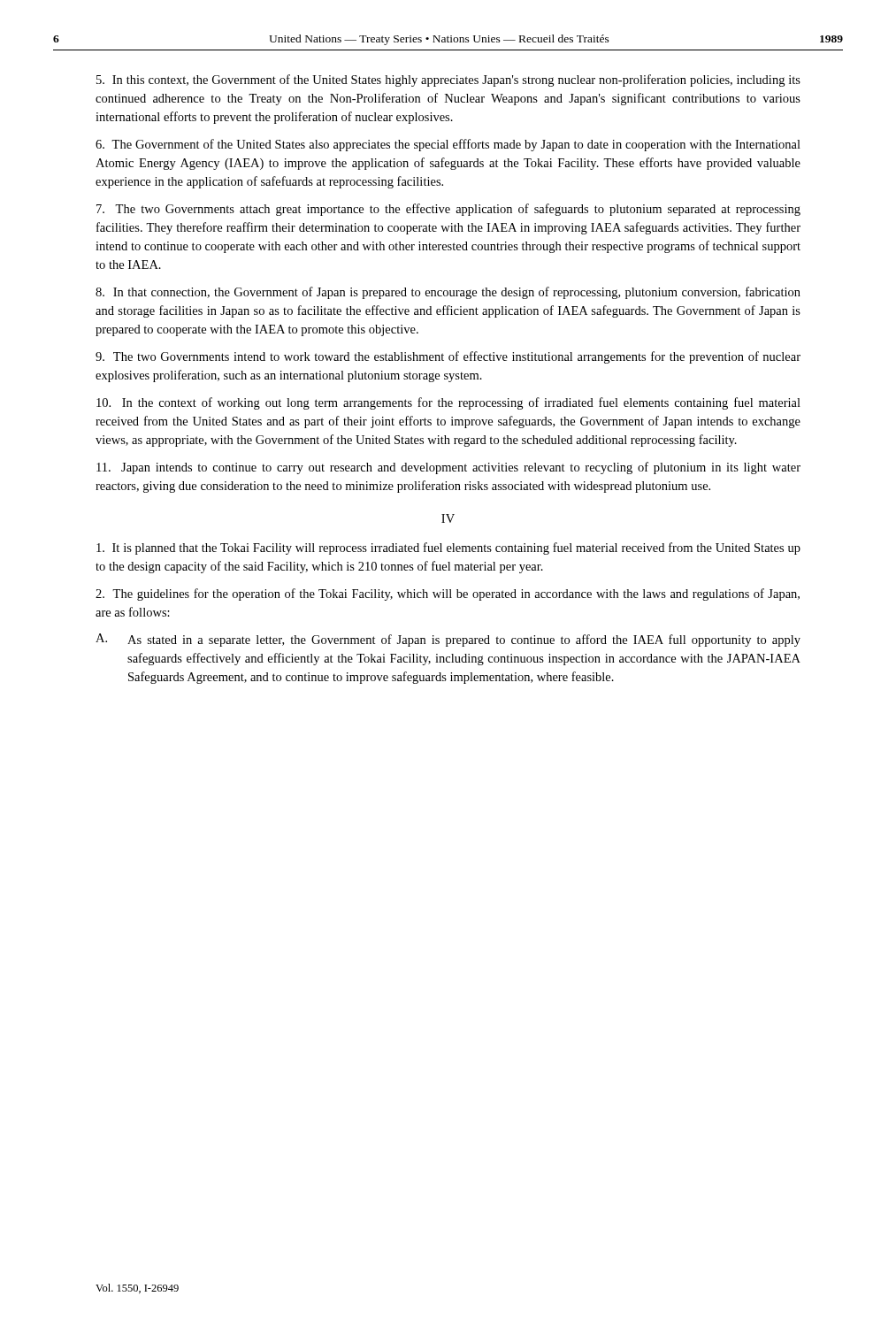Navigate to the passage starting "It is planned that the Tokai Facility"
The width and height of the screenshot is (896, 1327).
tap(448, 558)
